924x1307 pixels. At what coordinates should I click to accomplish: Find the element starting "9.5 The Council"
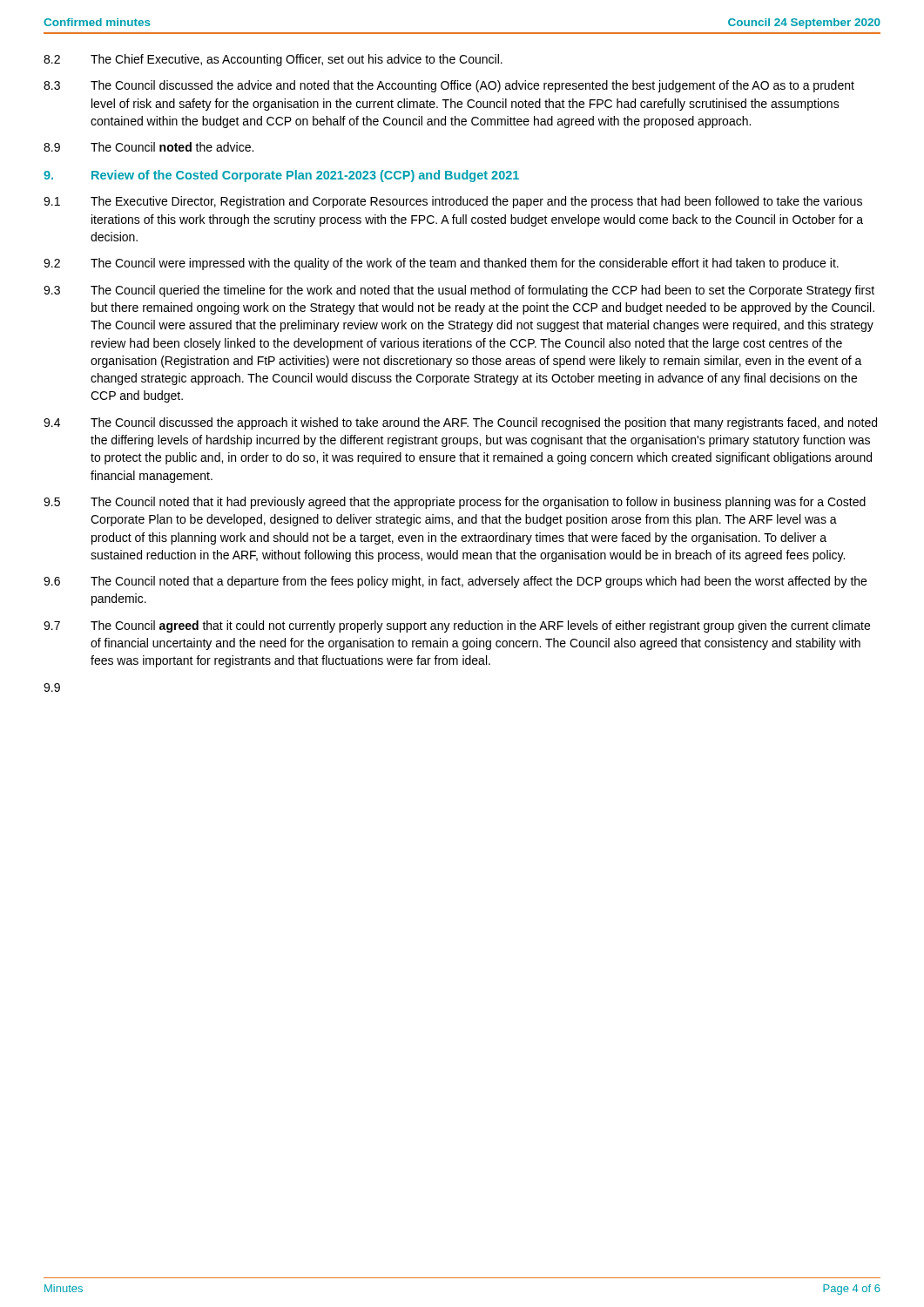tap(462, 528)
